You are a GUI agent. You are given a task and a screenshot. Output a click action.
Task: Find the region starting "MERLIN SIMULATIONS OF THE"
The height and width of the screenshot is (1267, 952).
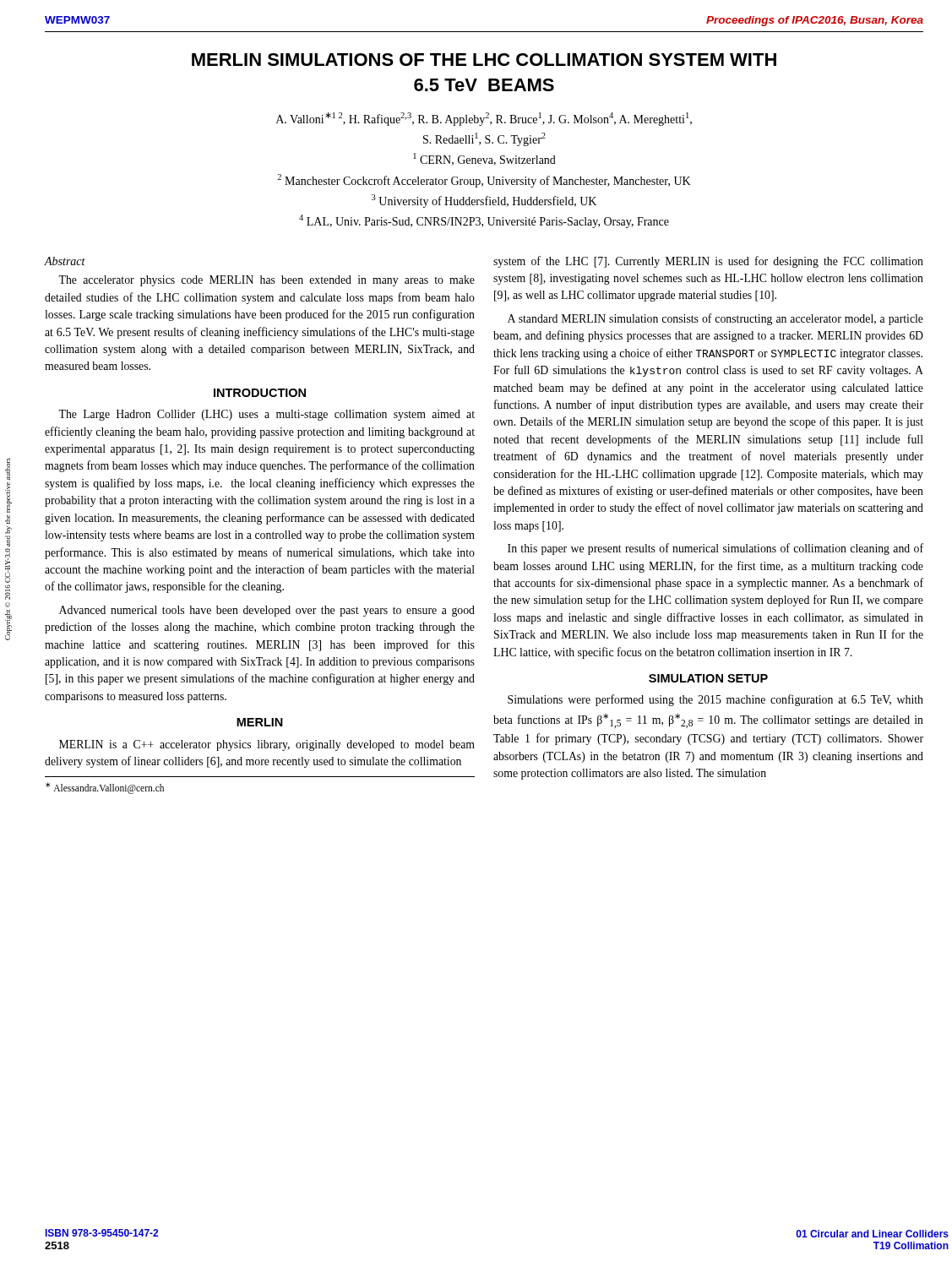(484, 72)
